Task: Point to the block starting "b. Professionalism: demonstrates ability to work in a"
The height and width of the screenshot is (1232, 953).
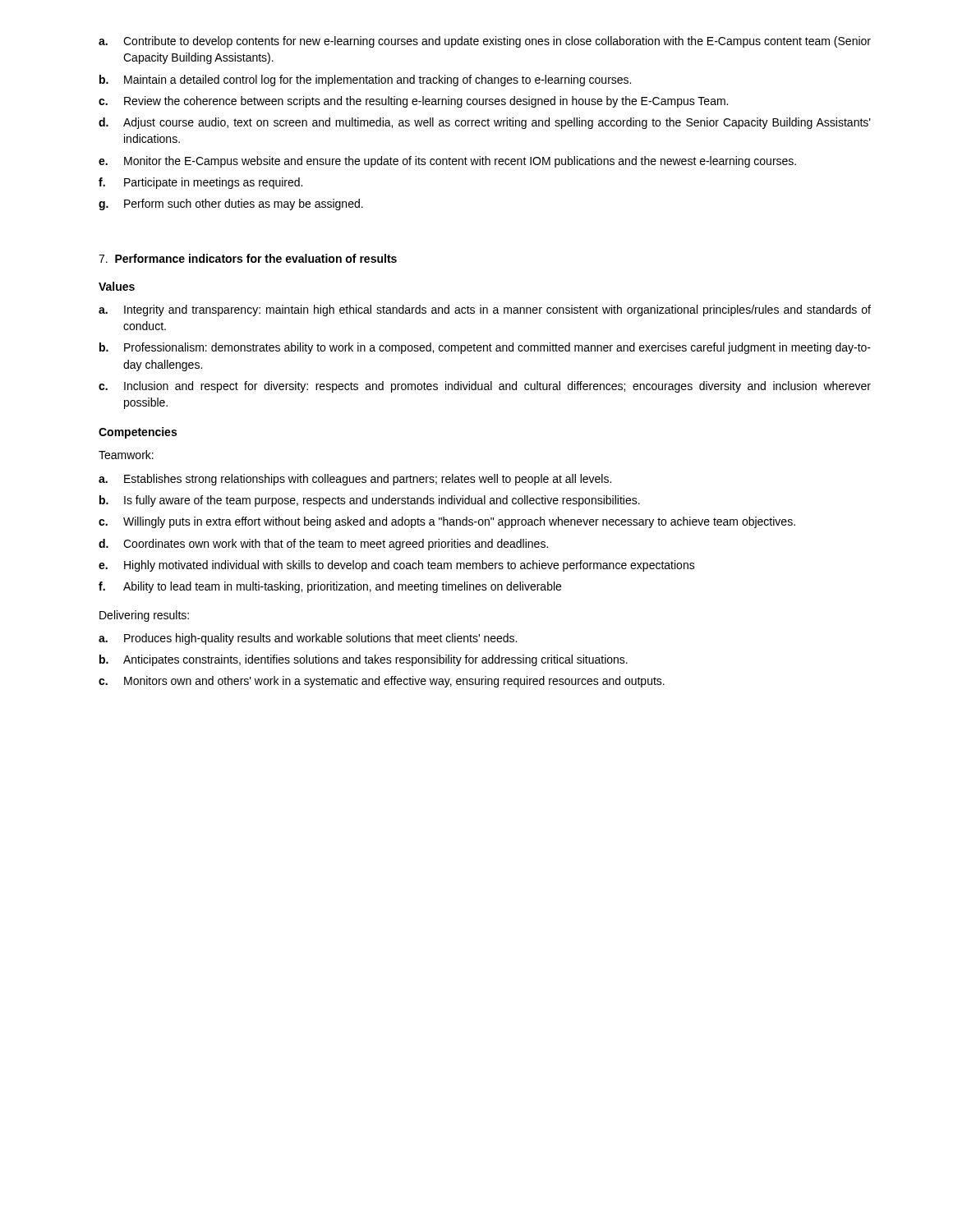Action: (485, 356)
